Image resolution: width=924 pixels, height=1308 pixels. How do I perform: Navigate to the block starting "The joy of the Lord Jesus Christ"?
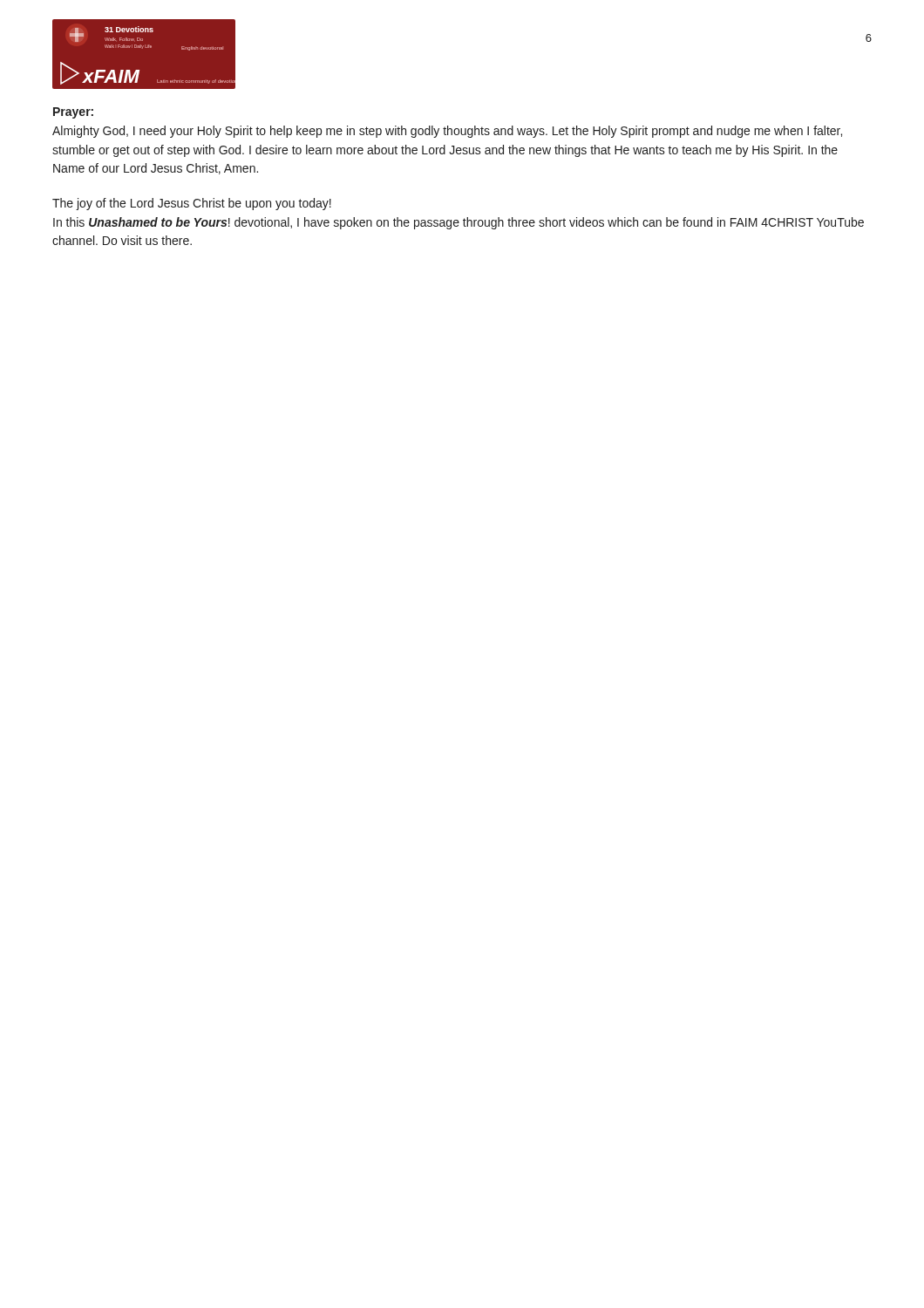click(x=192, y=203)
